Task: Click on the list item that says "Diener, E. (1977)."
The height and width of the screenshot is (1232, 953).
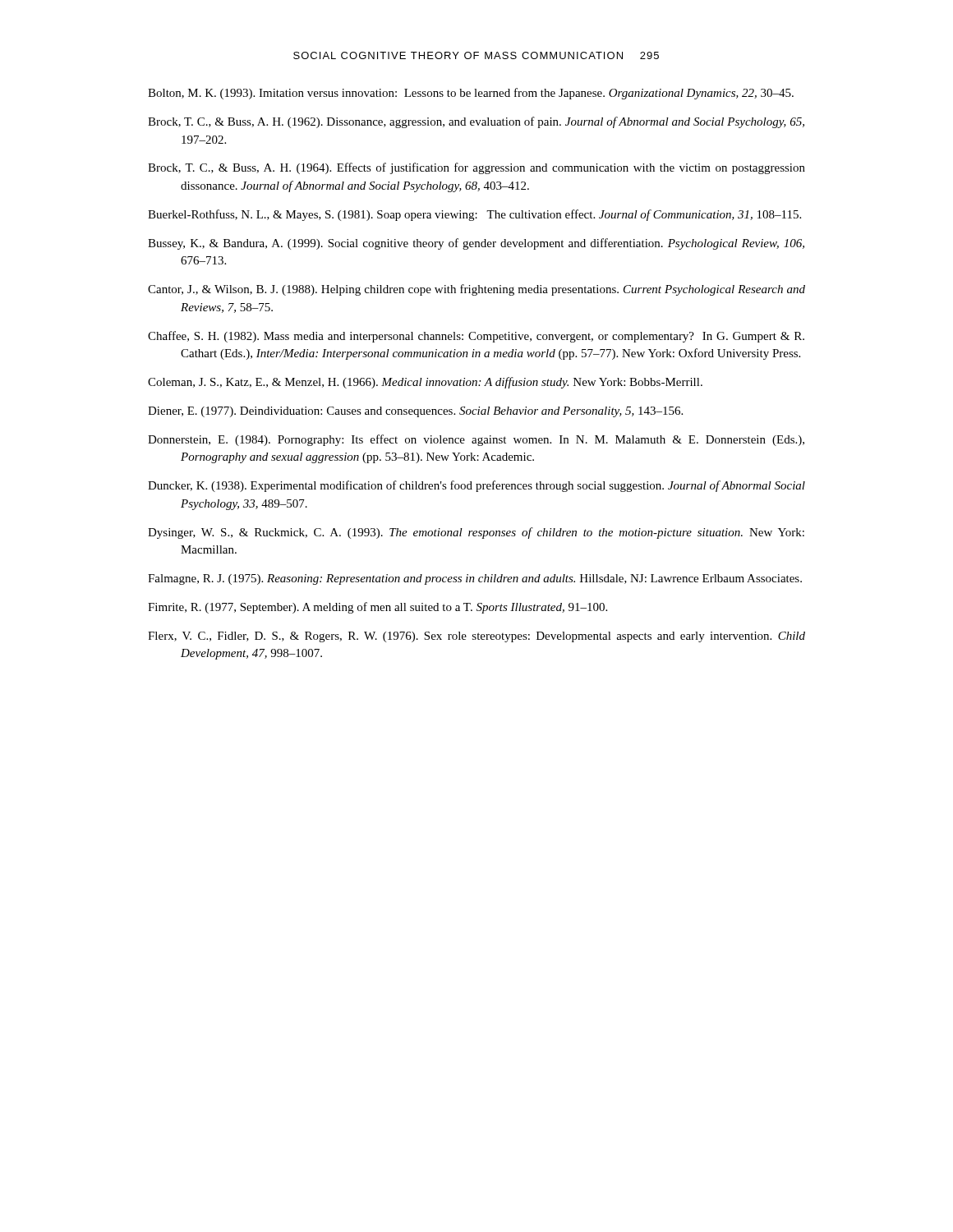Action: pyautogui.click(x=476, y=411)
